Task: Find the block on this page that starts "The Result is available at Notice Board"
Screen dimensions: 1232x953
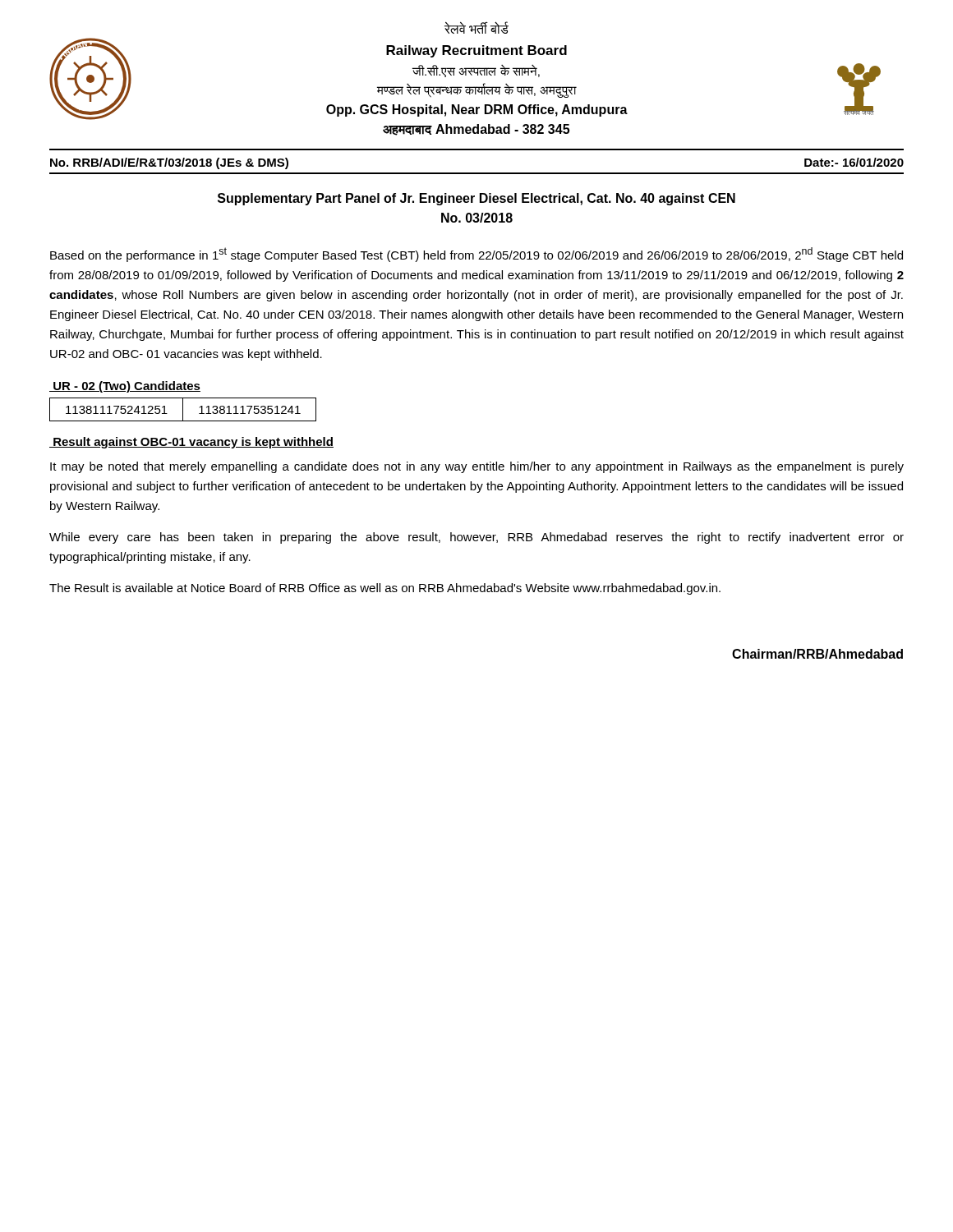Action: 385,588
